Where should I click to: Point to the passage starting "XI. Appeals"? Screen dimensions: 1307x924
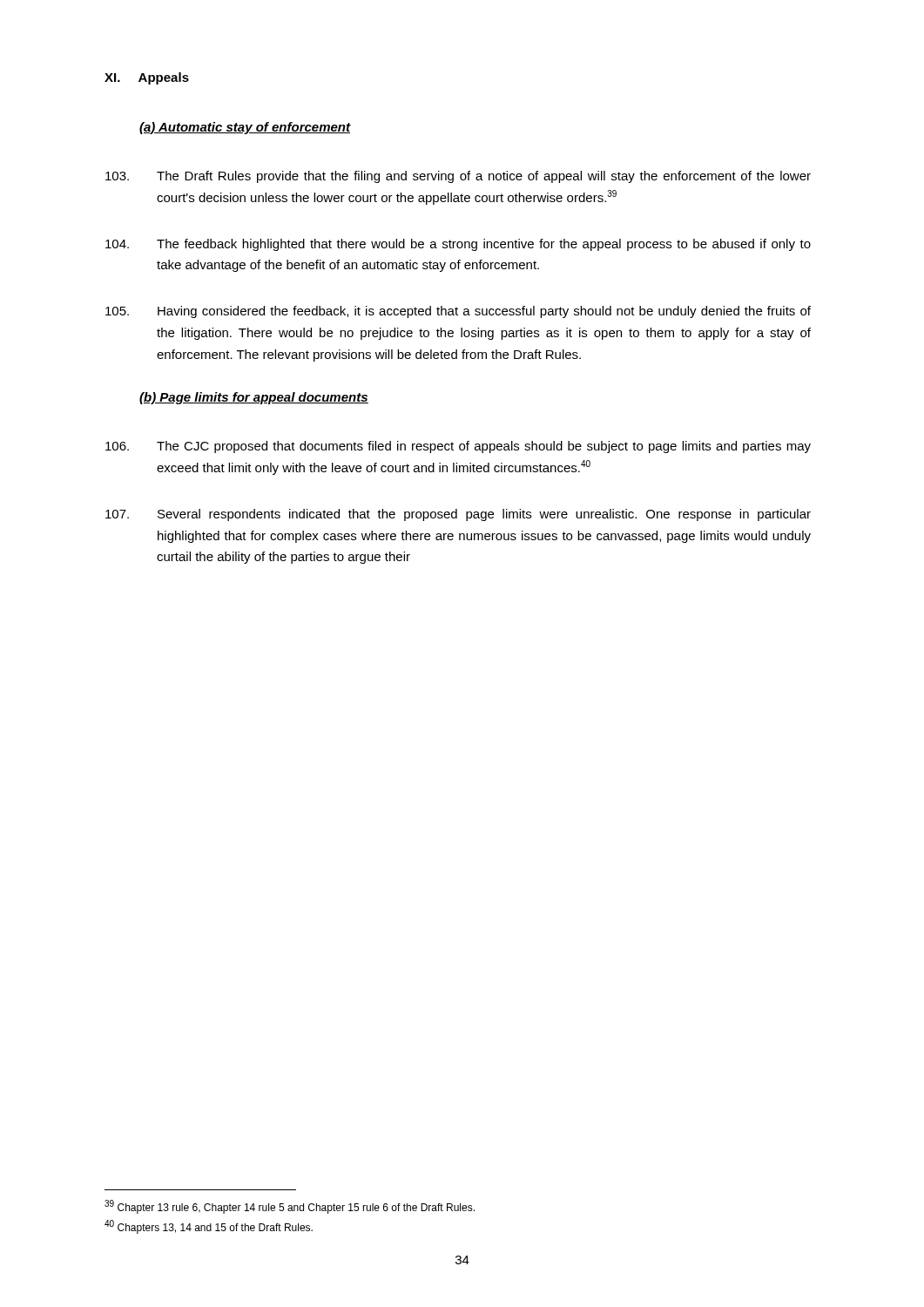[147, 77]
